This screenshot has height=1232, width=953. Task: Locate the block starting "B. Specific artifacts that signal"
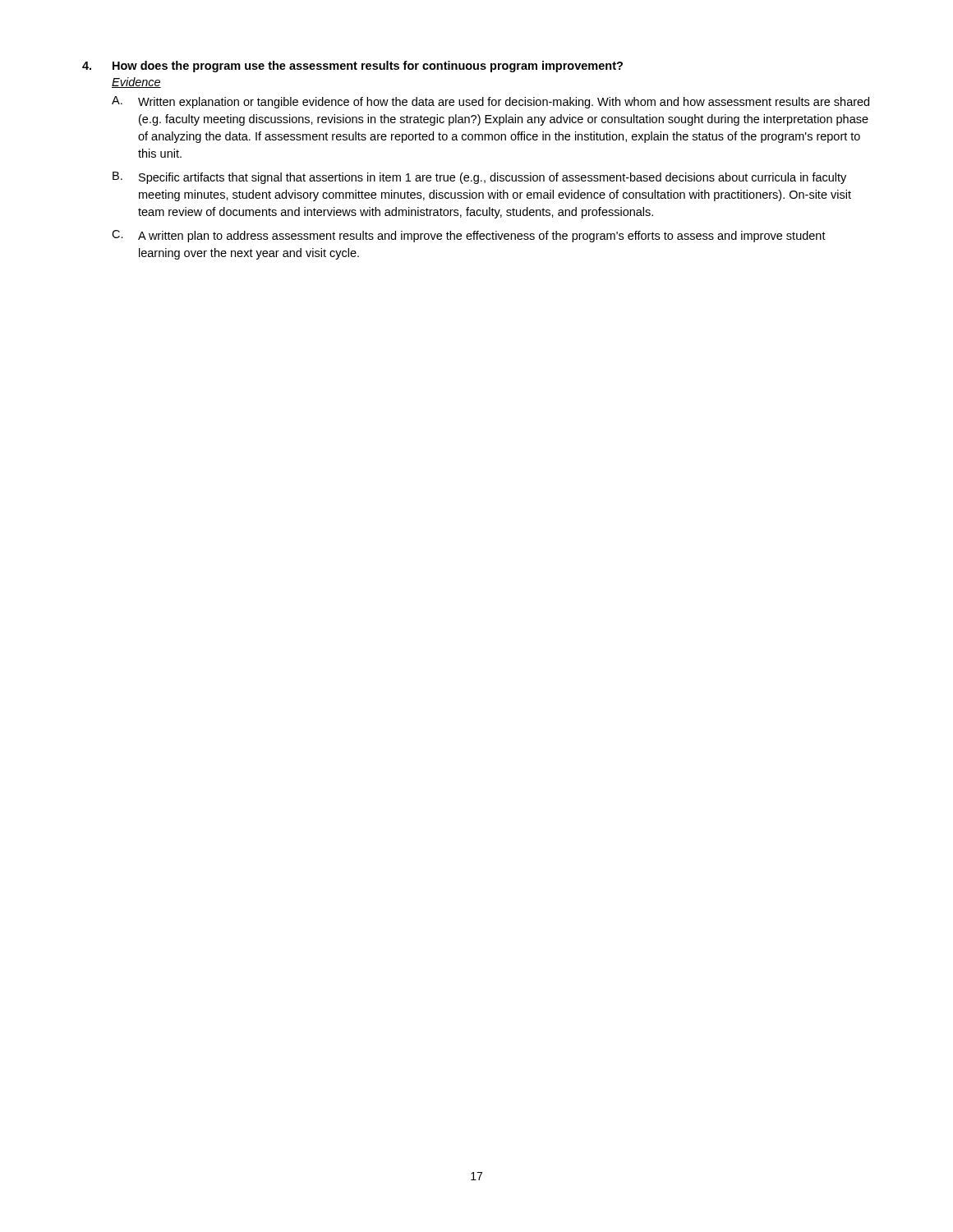click(491, 195)
